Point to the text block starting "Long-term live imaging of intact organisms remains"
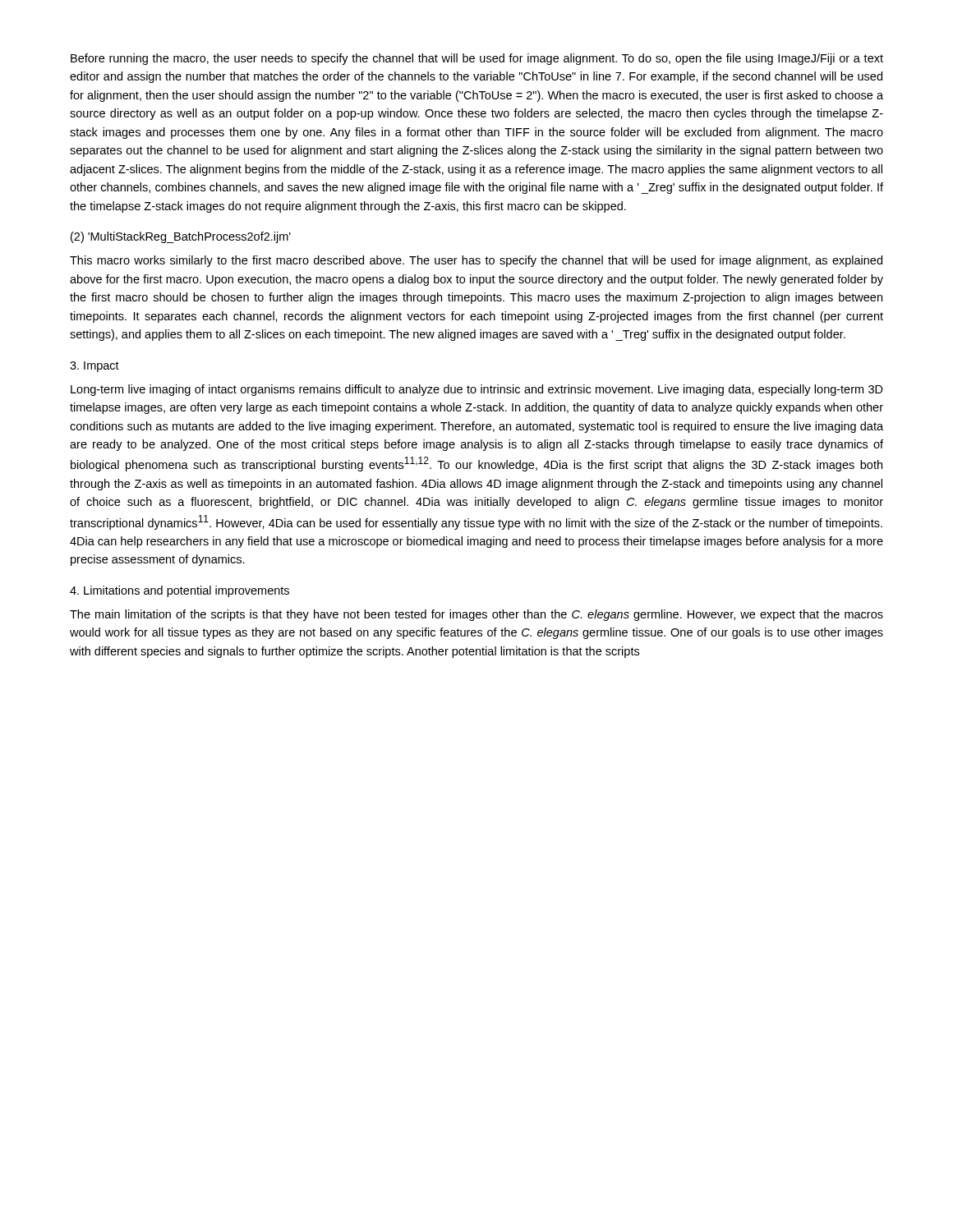 (x=476, y=474)
